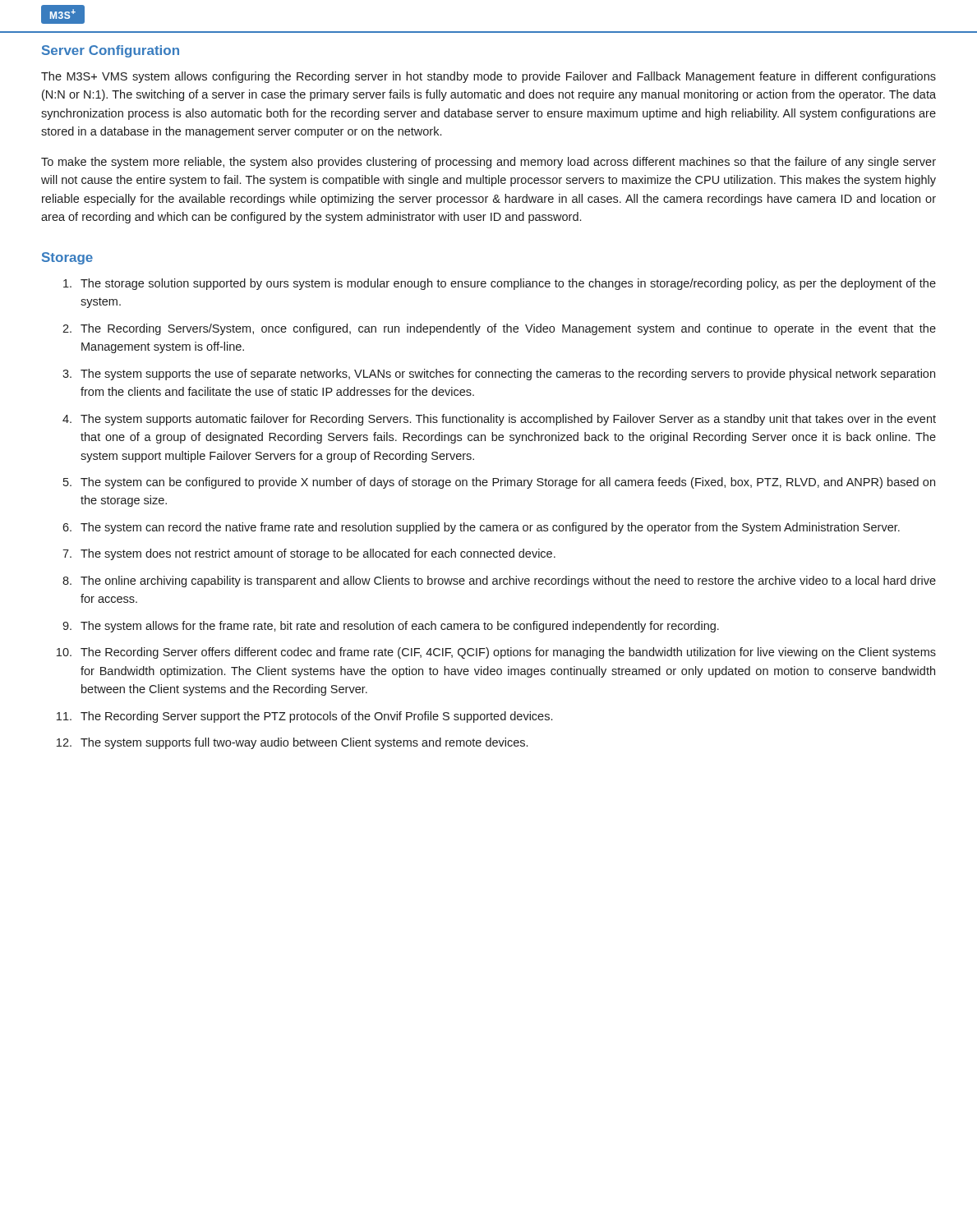Find the list item containing "3. The system supports the use"
977x1232 pixels.
point(488,383)
